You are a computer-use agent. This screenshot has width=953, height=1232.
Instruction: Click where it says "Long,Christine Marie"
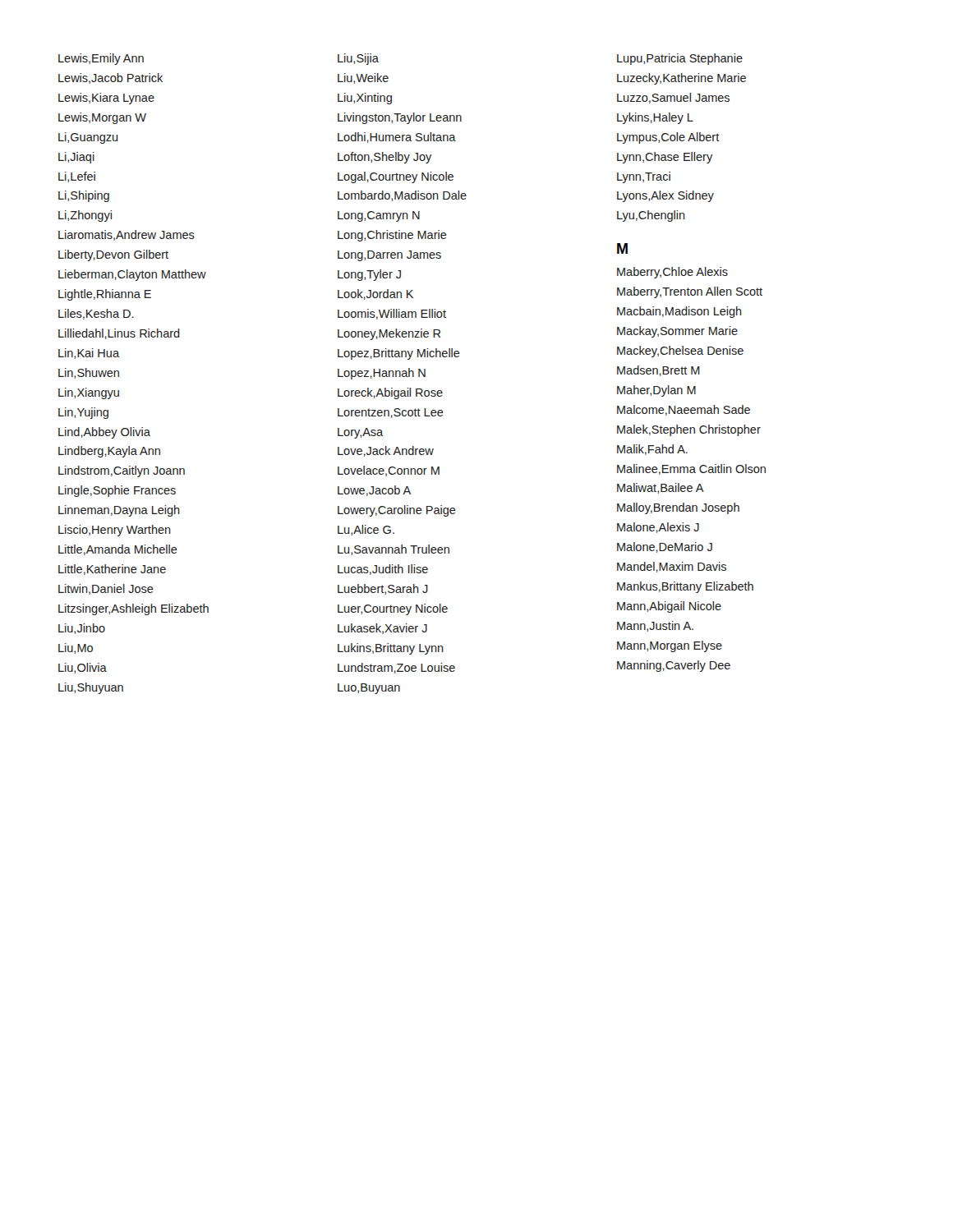coord(392,235)
